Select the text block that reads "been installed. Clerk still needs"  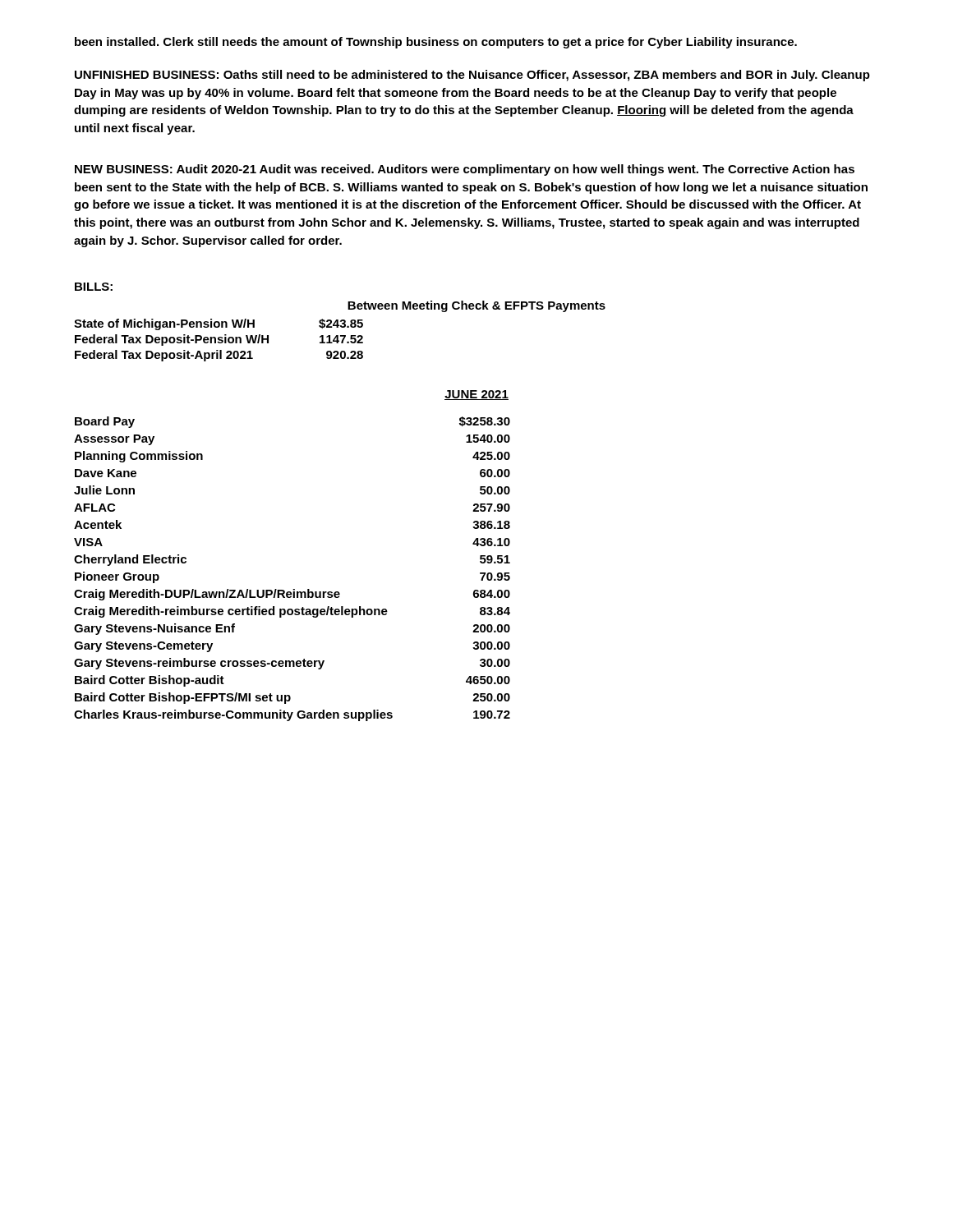point(436,41)
